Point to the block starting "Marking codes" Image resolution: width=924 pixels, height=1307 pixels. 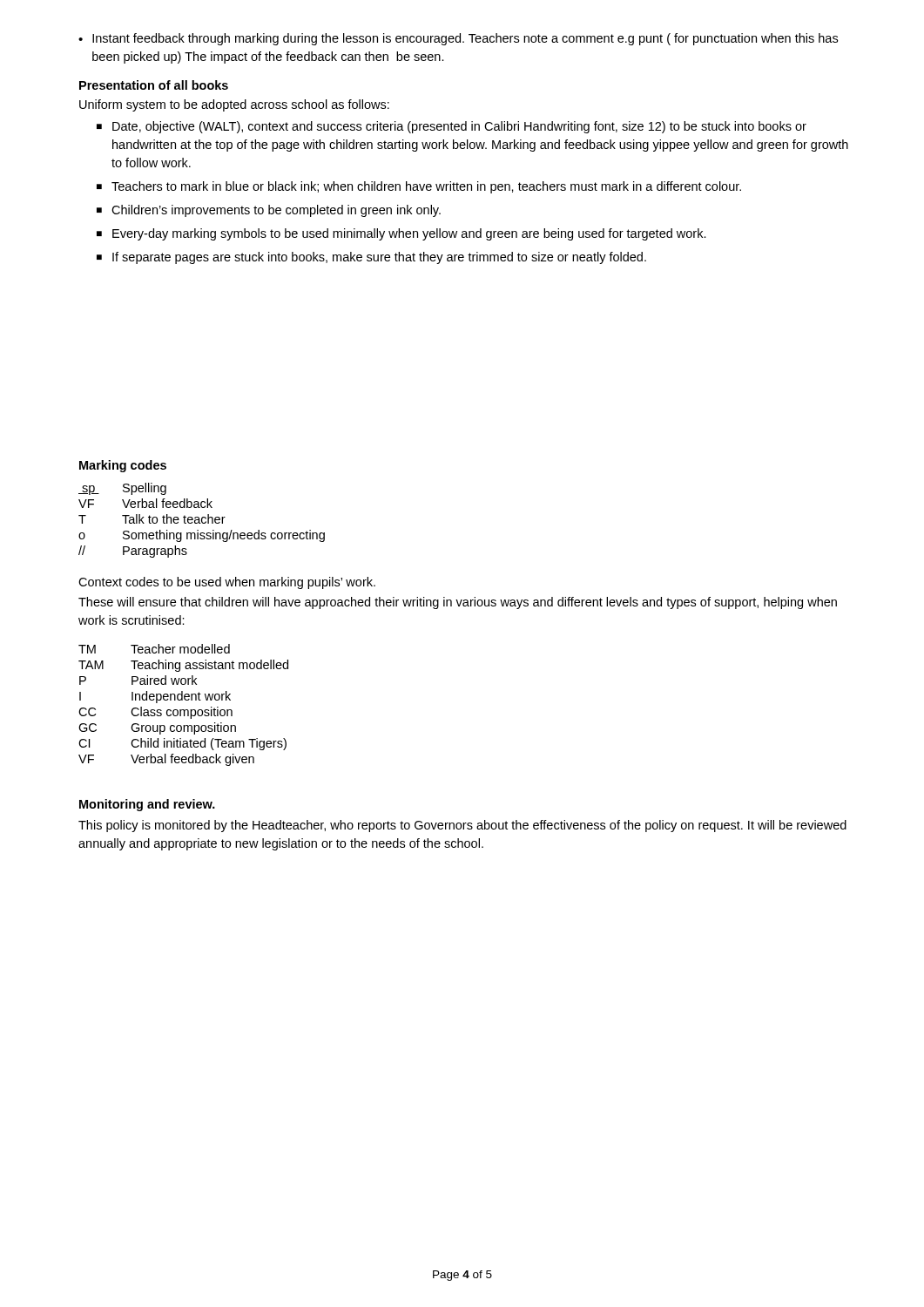coord(123,465)
